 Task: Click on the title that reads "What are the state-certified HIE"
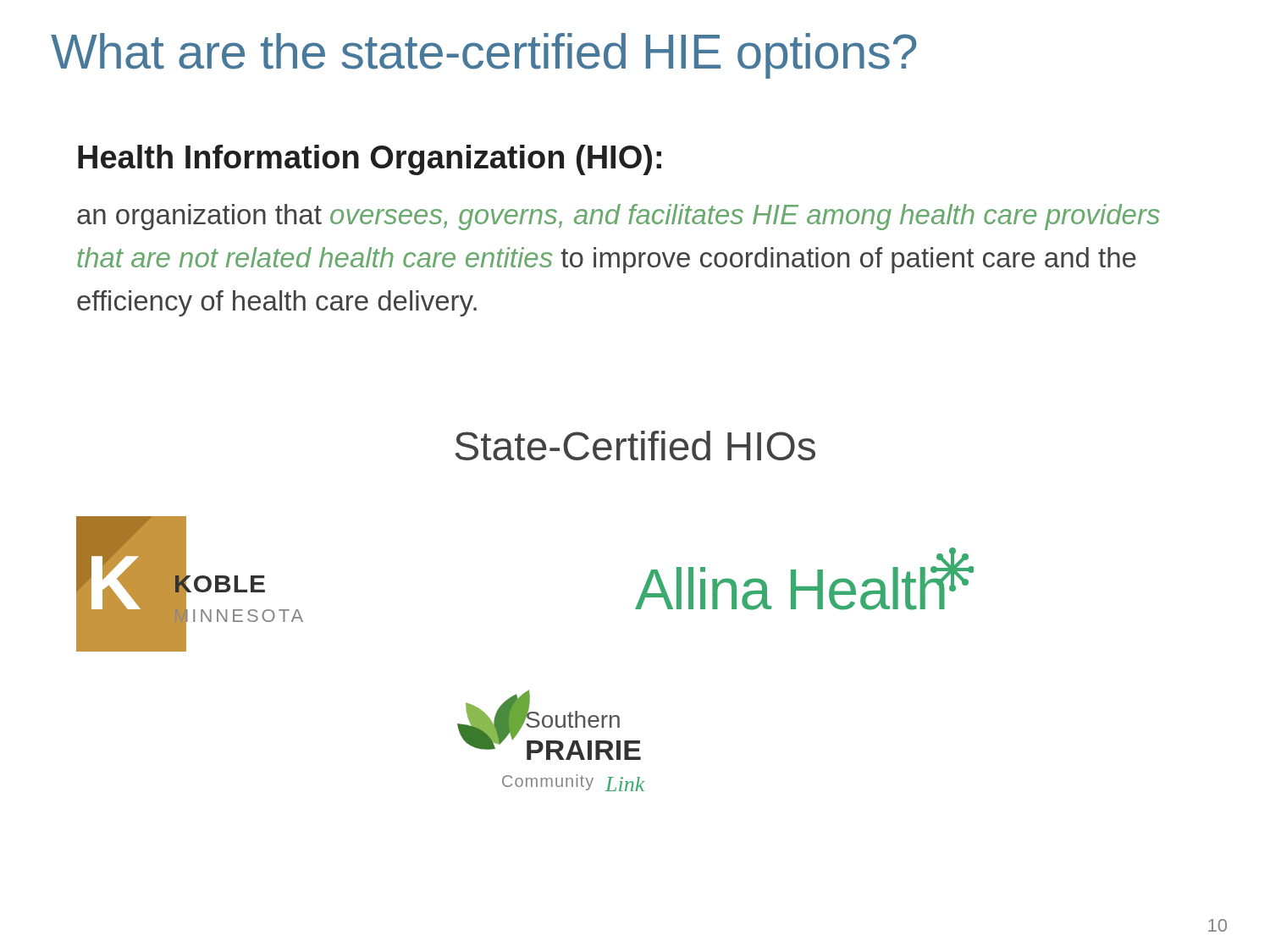[x=635, y=52]
